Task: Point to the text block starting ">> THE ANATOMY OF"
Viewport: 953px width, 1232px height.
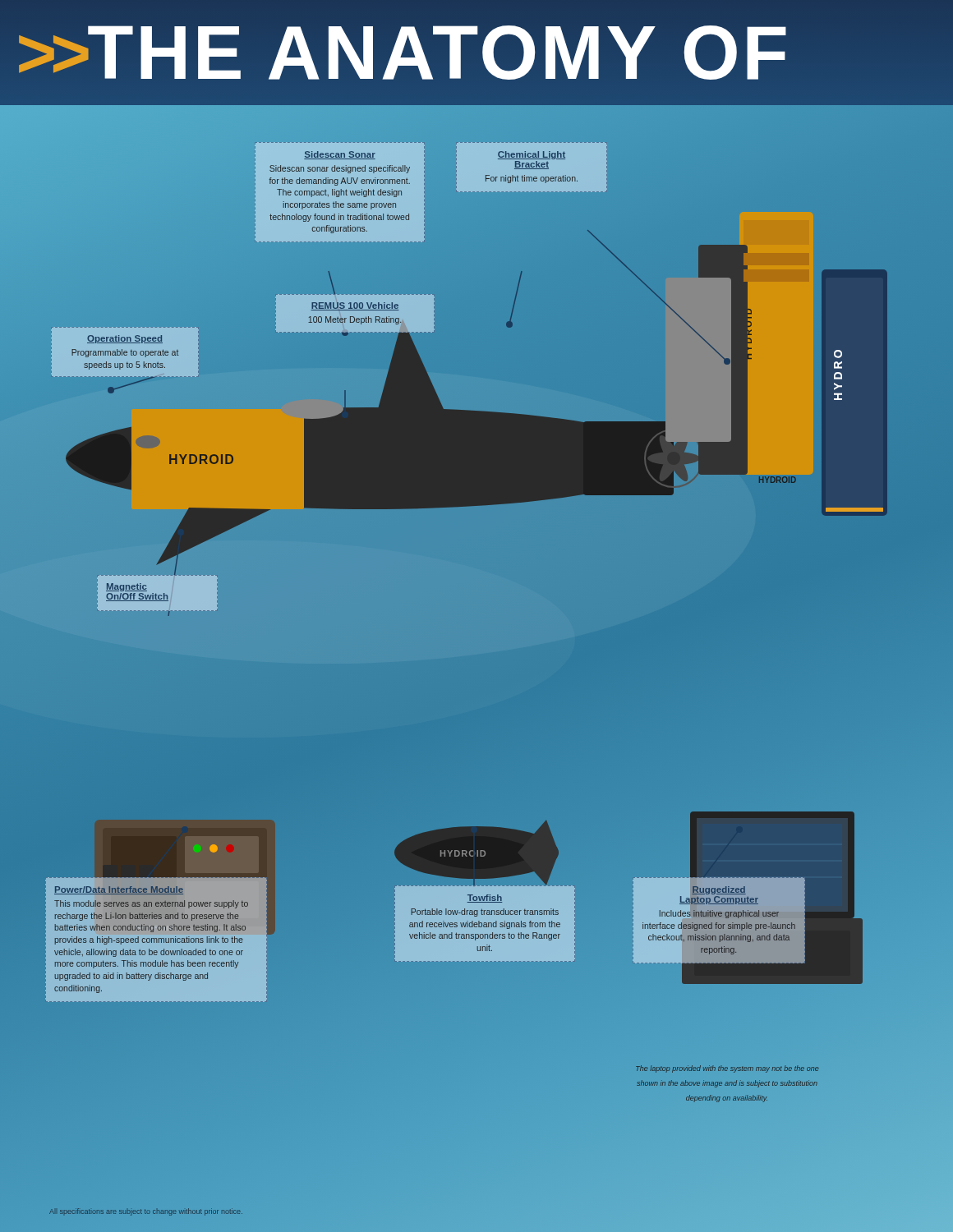Action: (403, 53)
